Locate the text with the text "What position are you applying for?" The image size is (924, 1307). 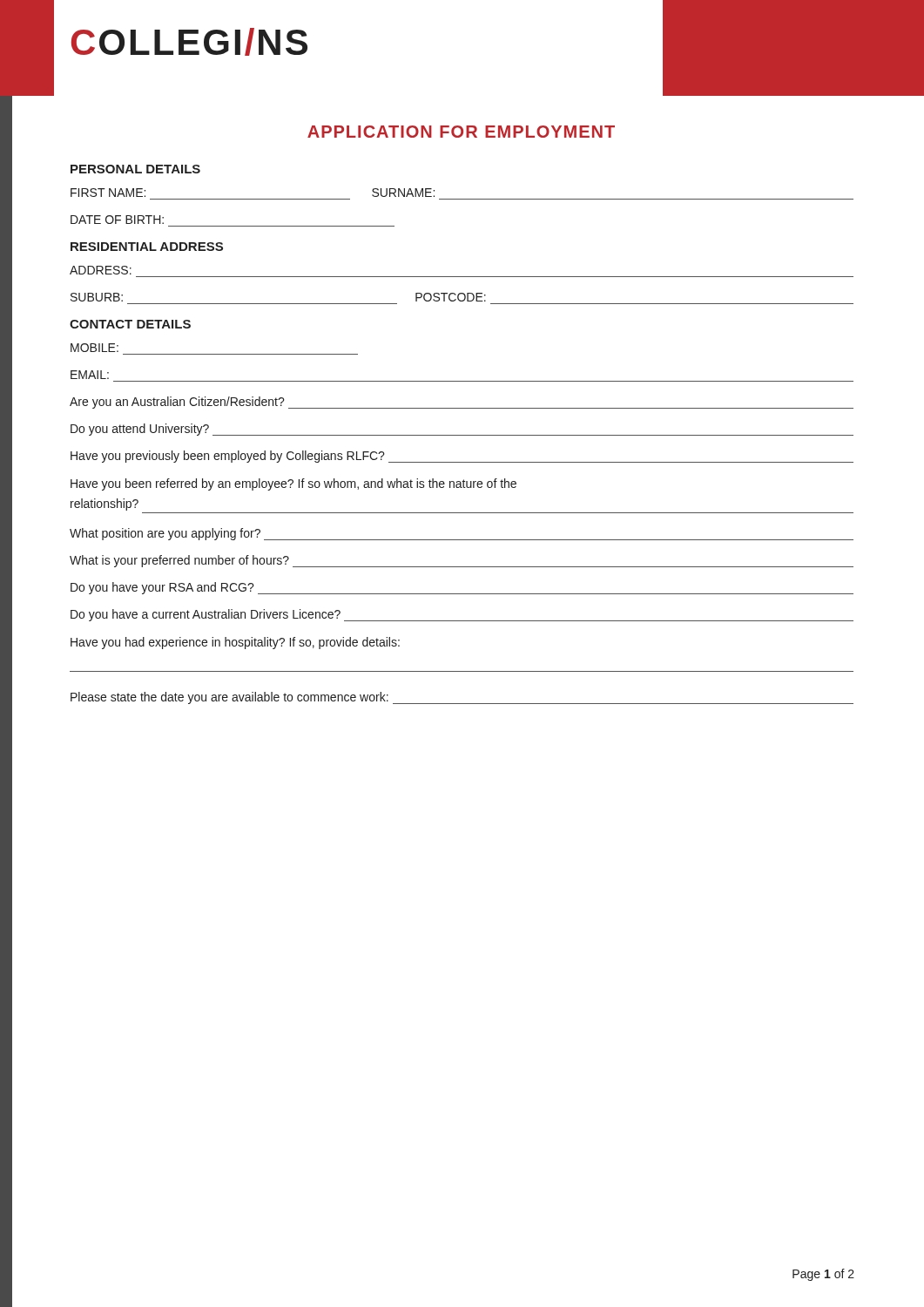pos(462,533)
